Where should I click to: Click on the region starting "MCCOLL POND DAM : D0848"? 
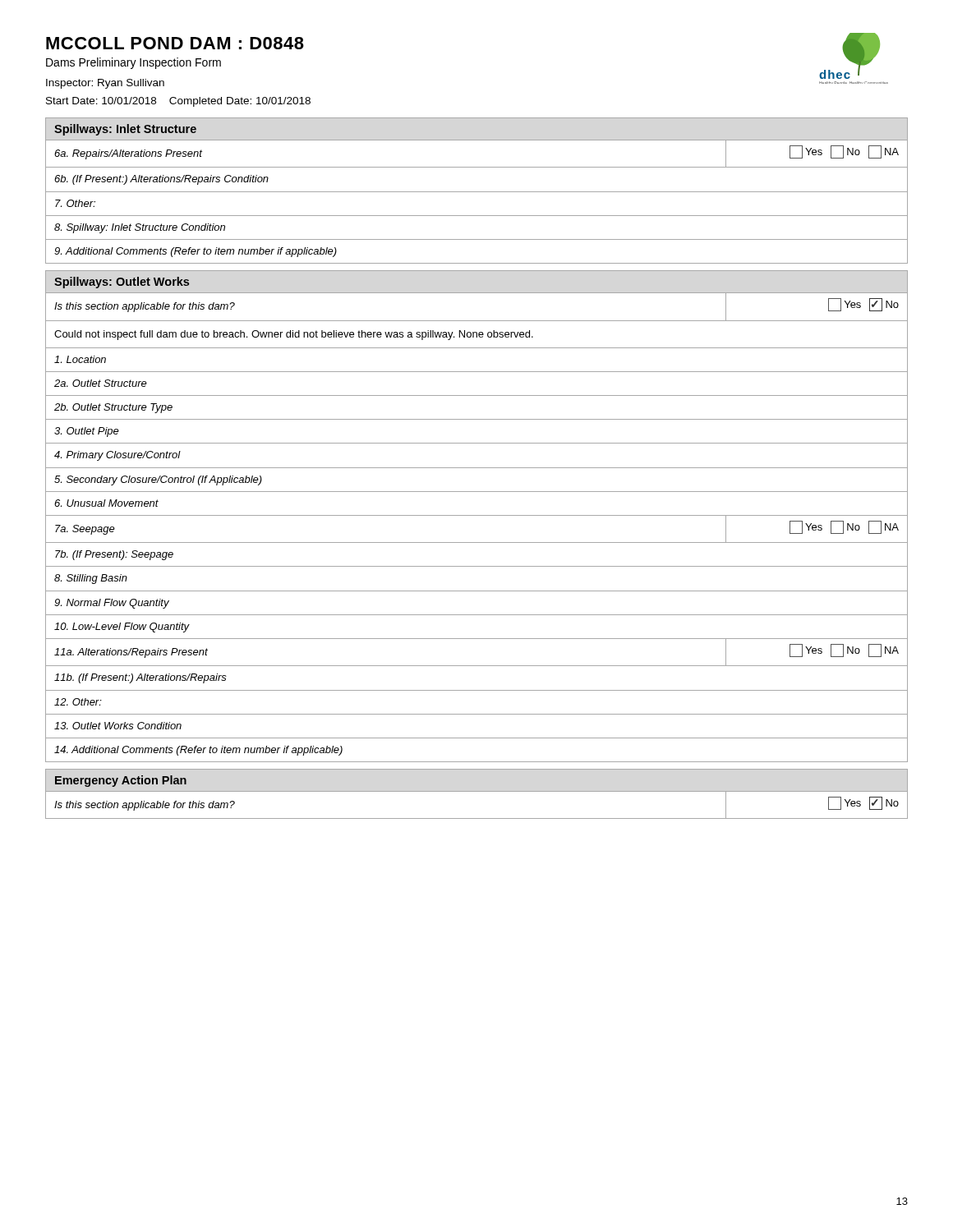175,43
